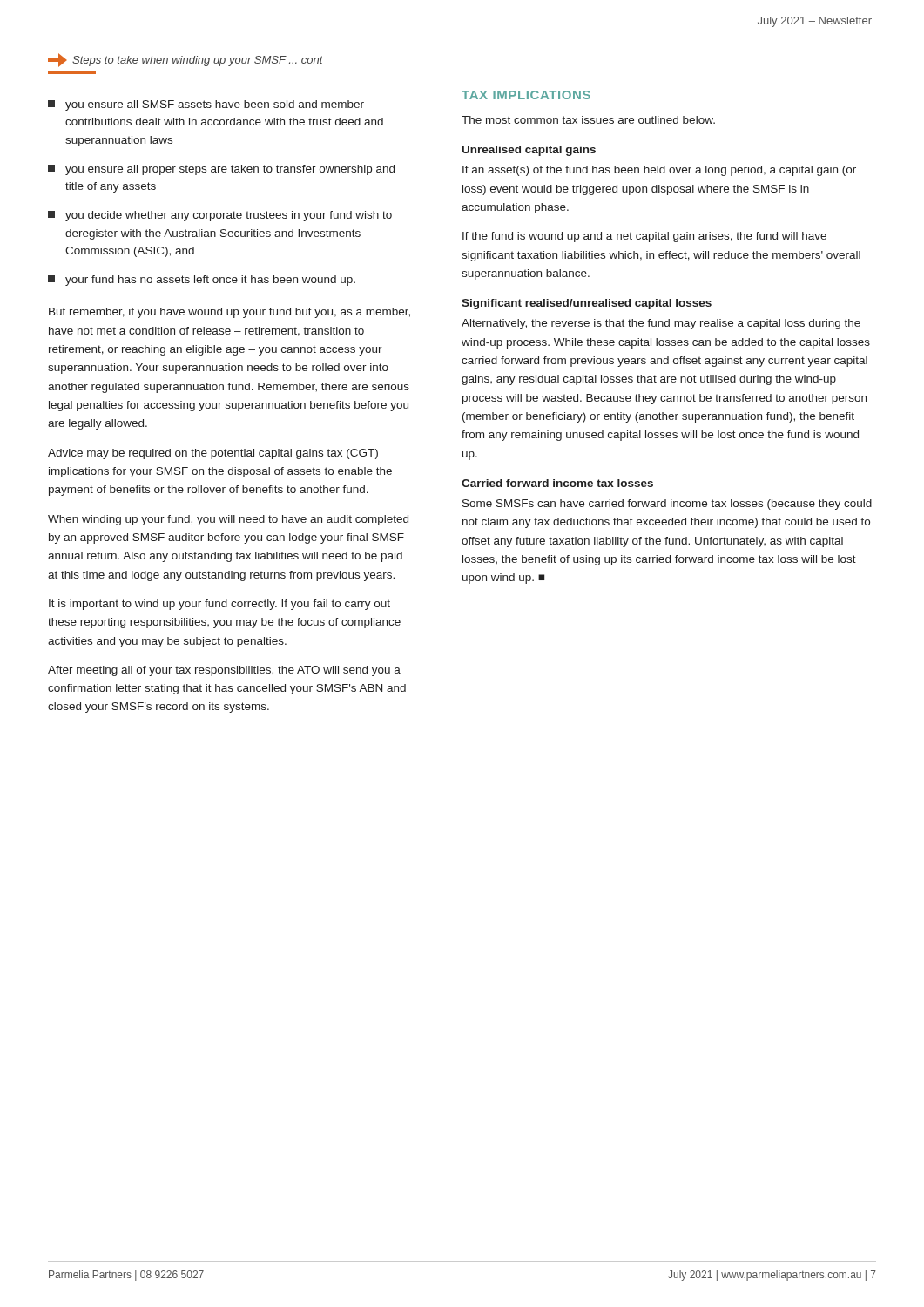Select the section header with the text "TAX IMPLICATIONS"
The height and width of the screenshot is (1307, 924).
tap(526, 95)
